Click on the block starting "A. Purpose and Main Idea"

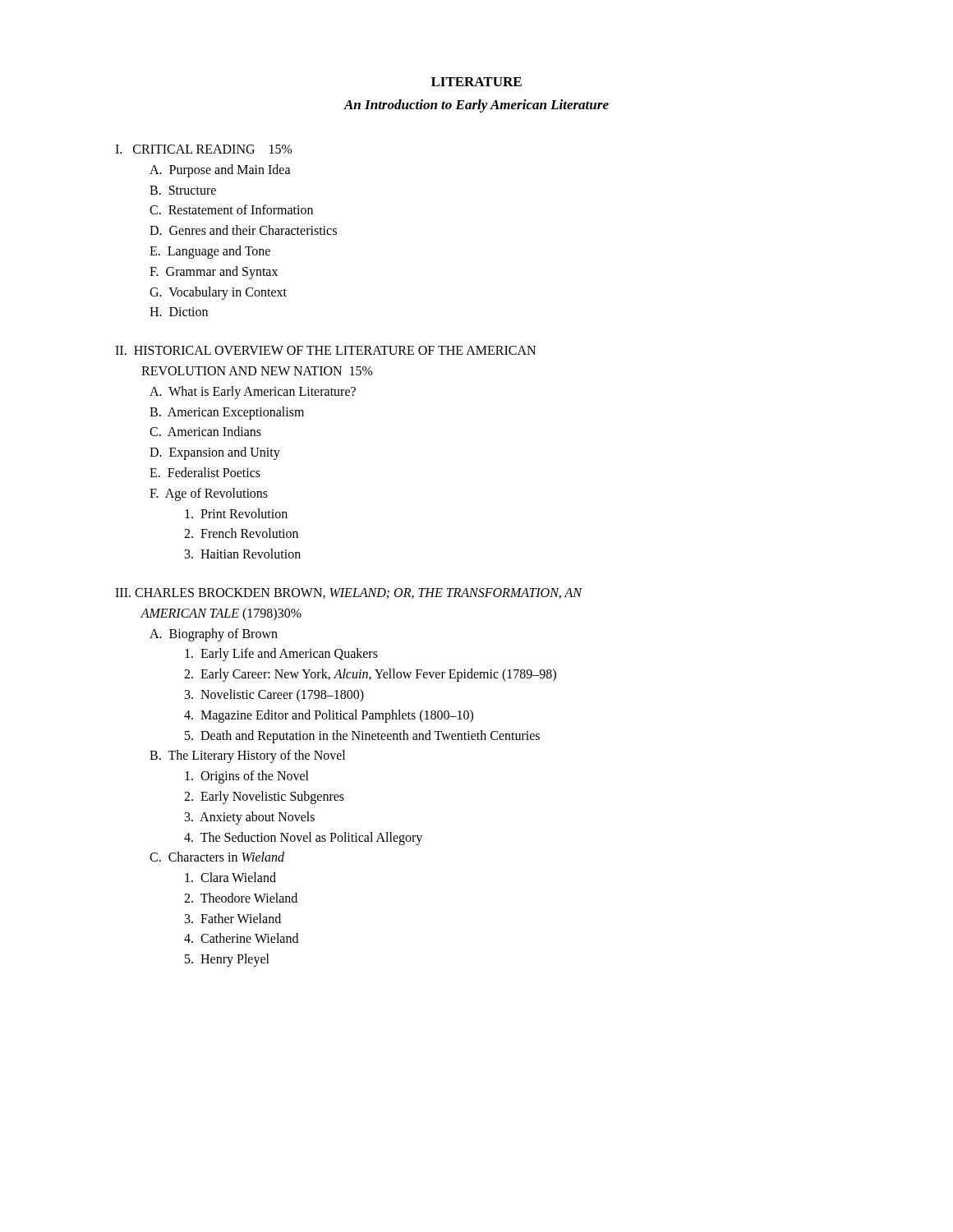pyautogui.click(x=220, y=169)
